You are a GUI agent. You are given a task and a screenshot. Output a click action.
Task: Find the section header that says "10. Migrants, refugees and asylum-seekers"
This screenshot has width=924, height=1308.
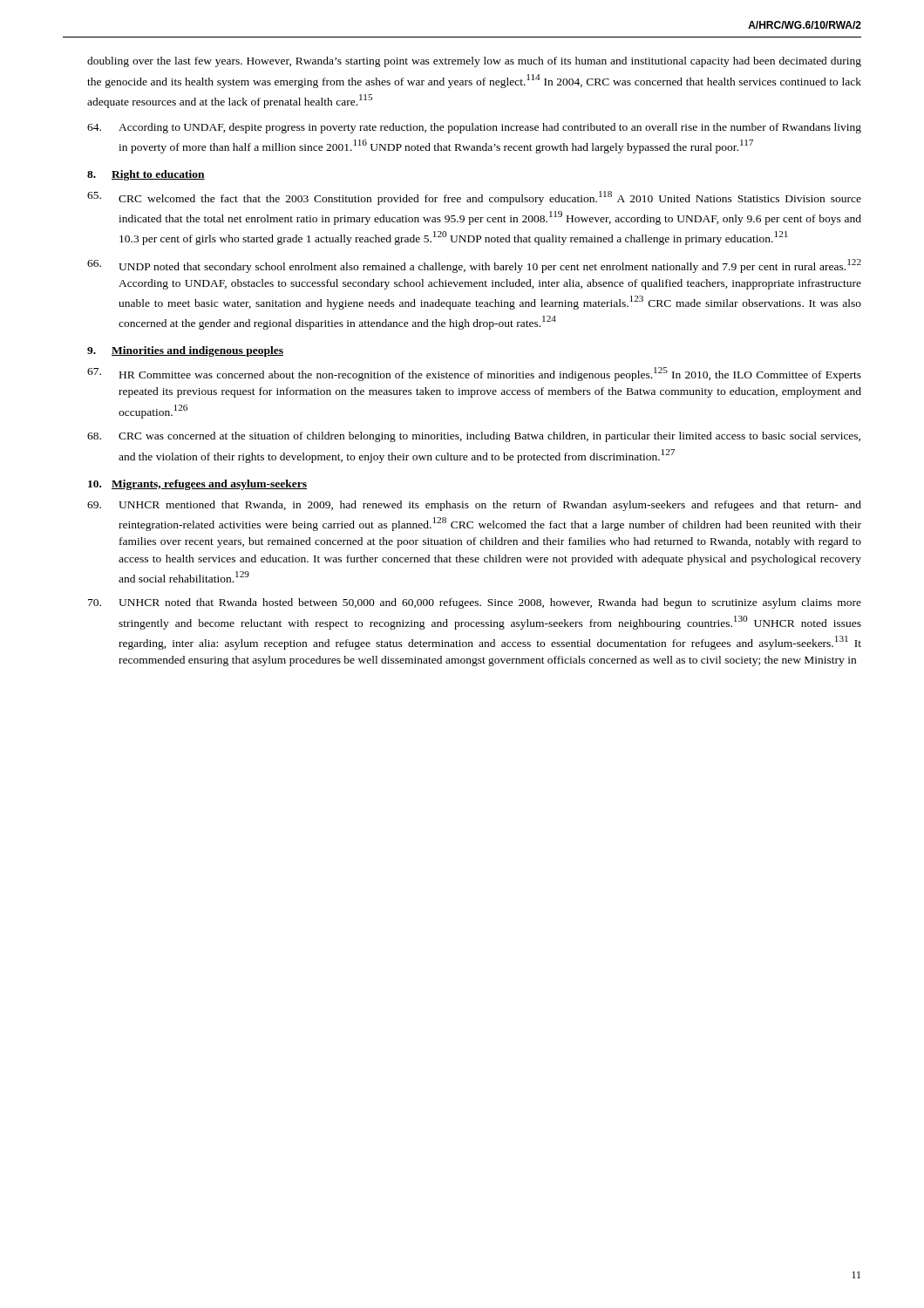point(197,484)
